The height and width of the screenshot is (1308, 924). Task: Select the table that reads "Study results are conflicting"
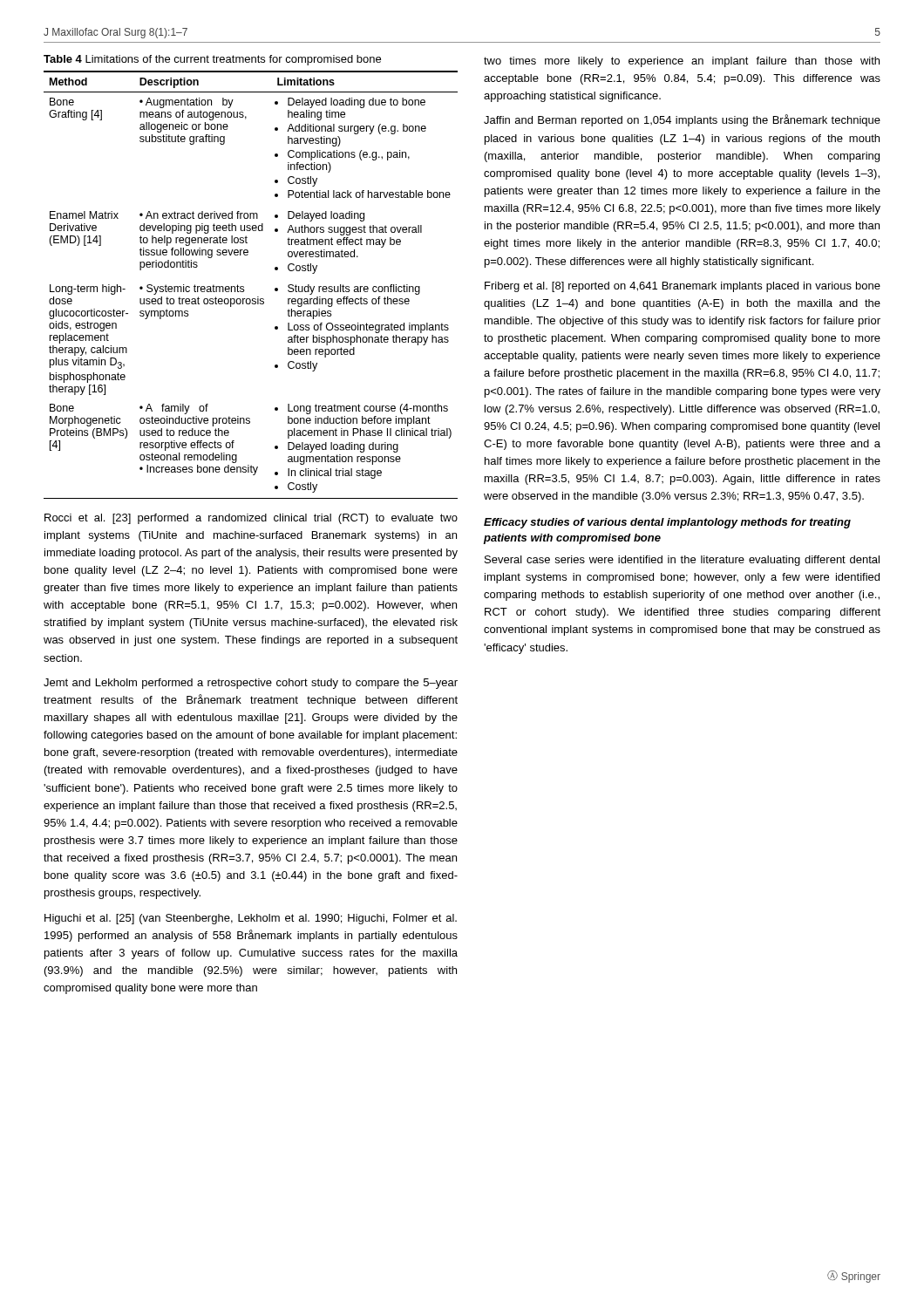click(x=251, y=284)
